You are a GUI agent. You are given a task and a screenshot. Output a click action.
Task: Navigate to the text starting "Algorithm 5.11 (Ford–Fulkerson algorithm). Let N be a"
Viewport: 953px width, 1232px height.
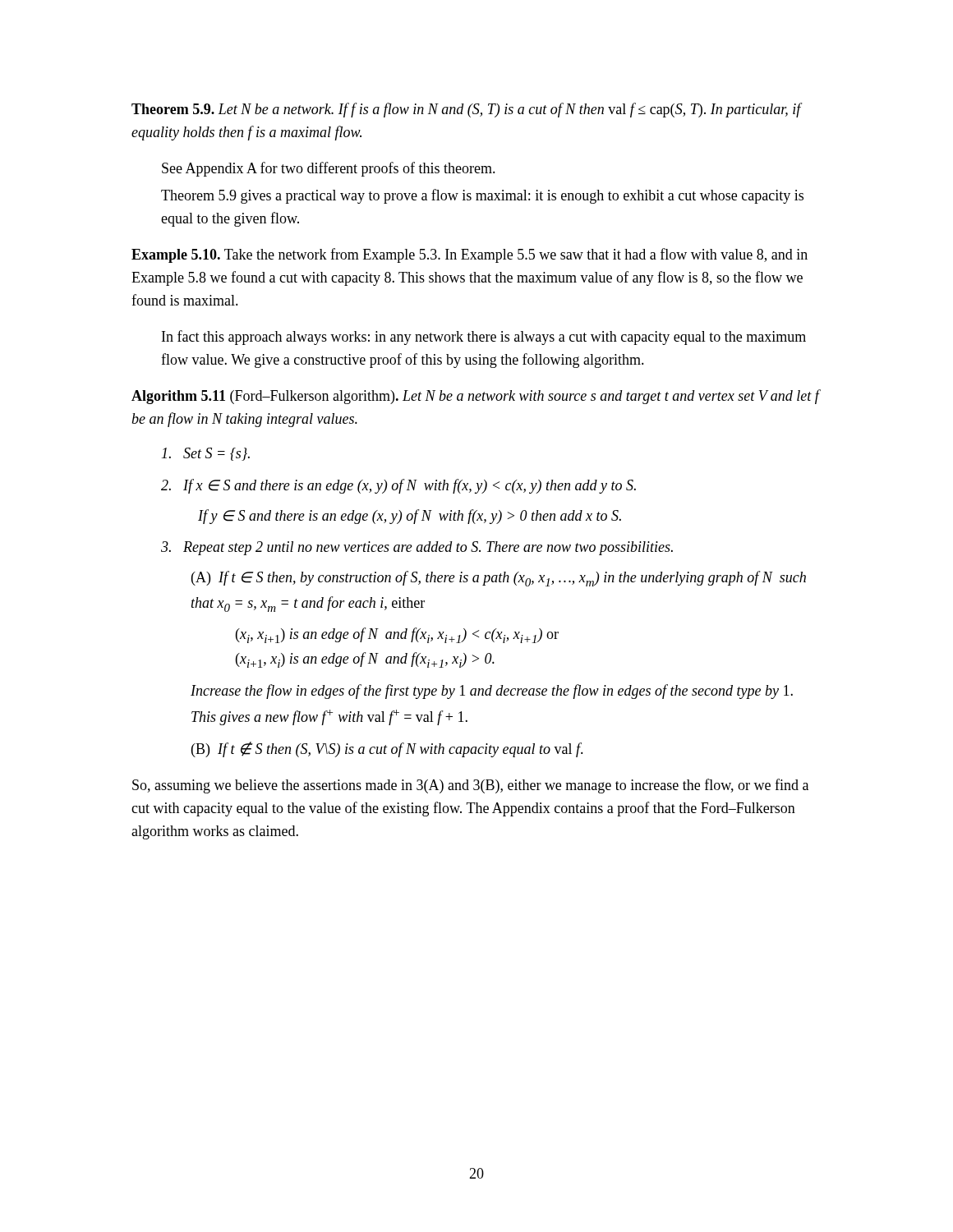pyautogui.click(x=475, y=407)
